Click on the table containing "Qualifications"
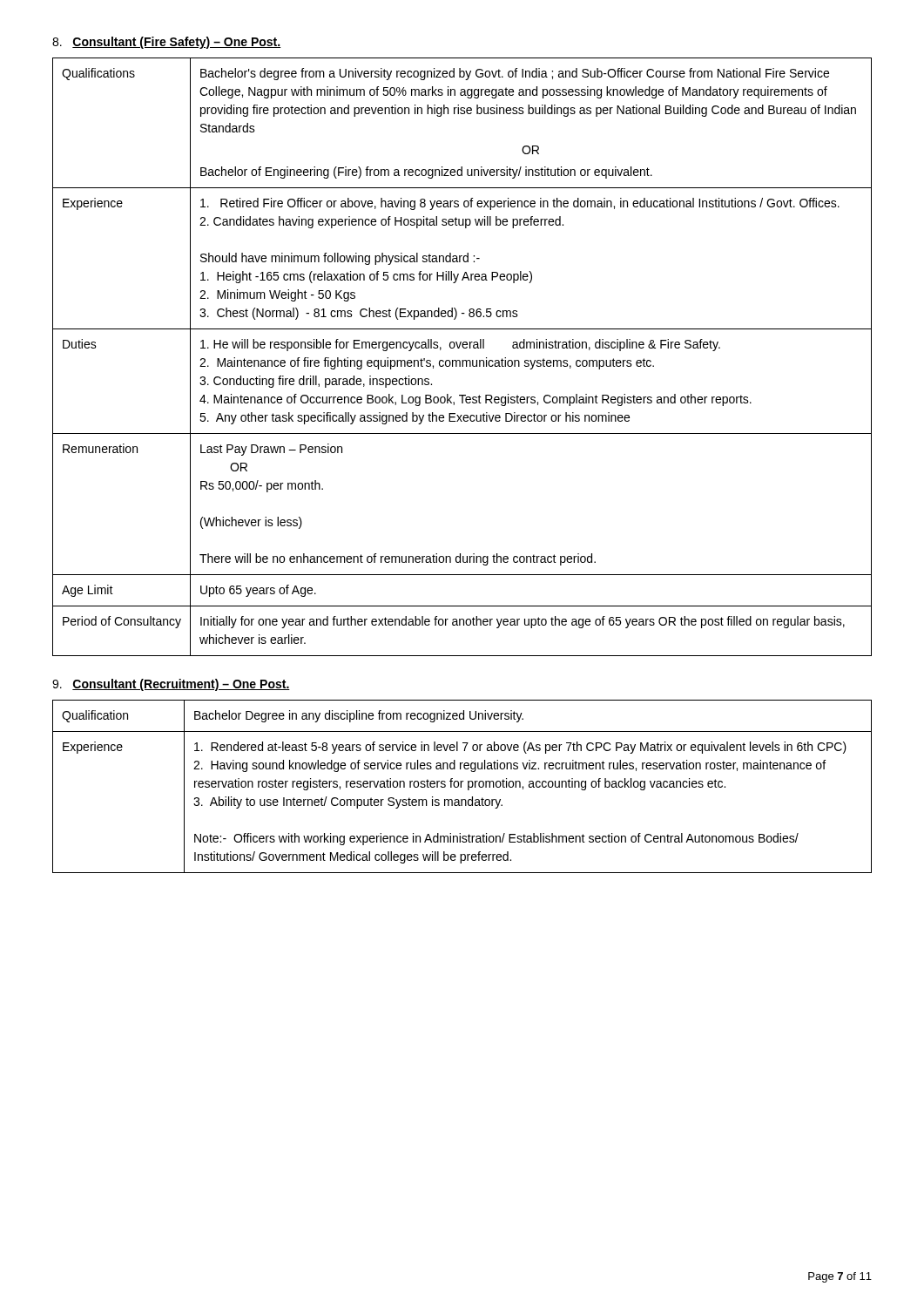This screenshot has width=924, height=1307. [x=462, y=357]
